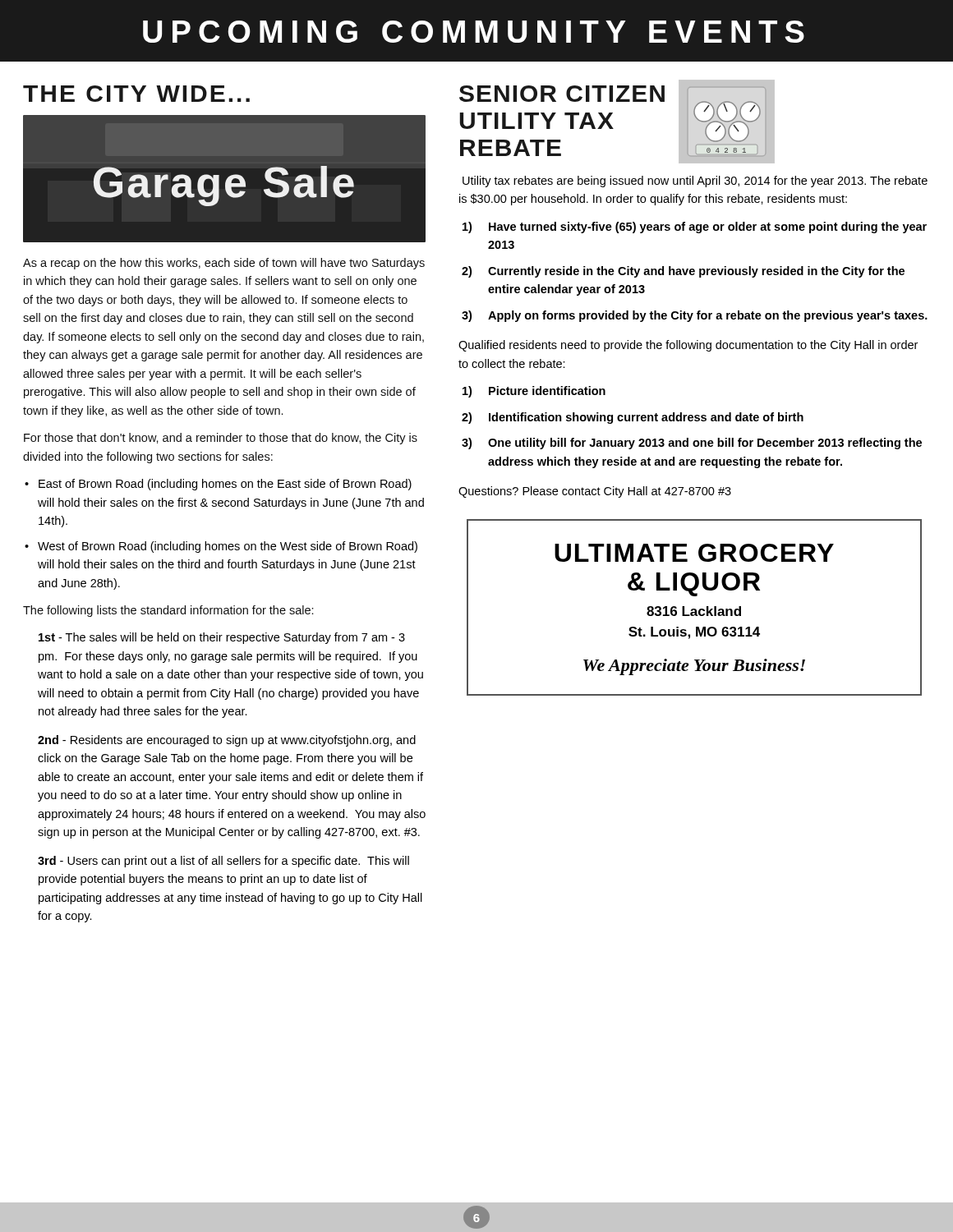Locate the region starting "East of Brown"
953x1232 pixels.
click(231, 502)
